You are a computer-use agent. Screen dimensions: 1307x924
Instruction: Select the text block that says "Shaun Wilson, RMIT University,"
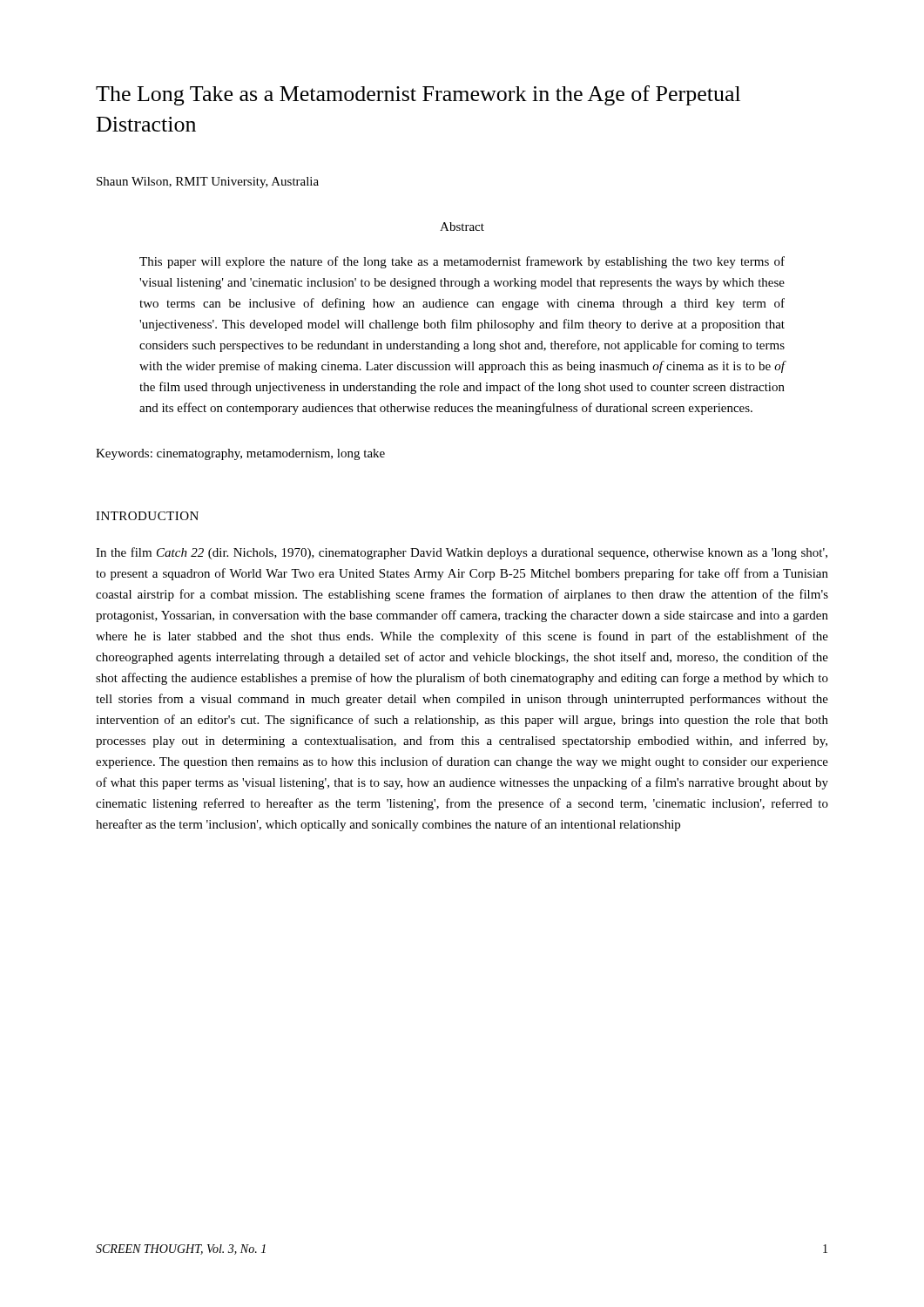click(207, 181)
